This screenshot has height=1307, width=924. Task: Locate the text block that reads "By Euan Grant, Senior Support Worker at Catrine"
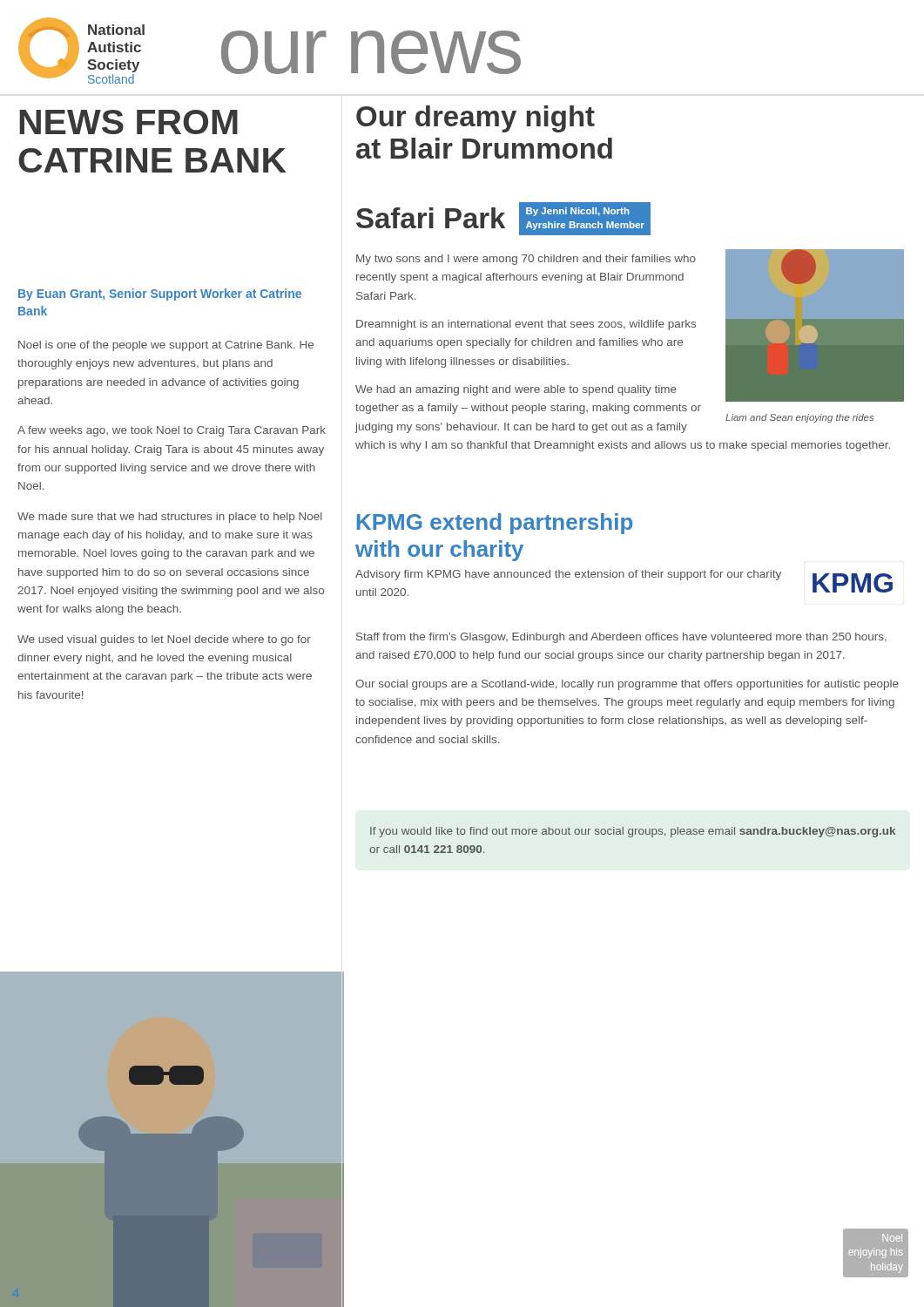(x=160, y=302)
